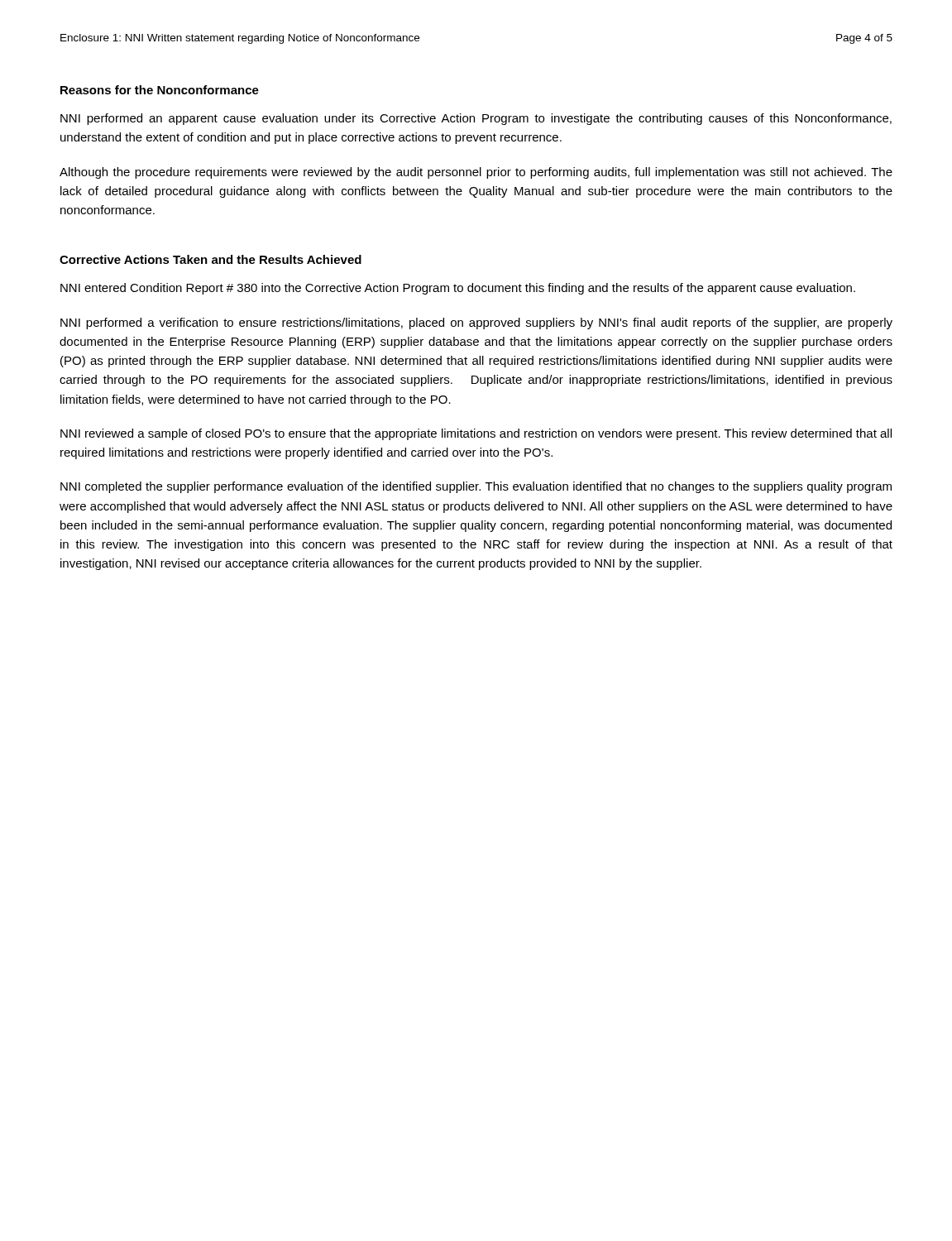
Task: Navigate to the text starting "Corrective Actions Taken and the Results Achieved"
Action: pyautogui.click(x=211, y=260)
